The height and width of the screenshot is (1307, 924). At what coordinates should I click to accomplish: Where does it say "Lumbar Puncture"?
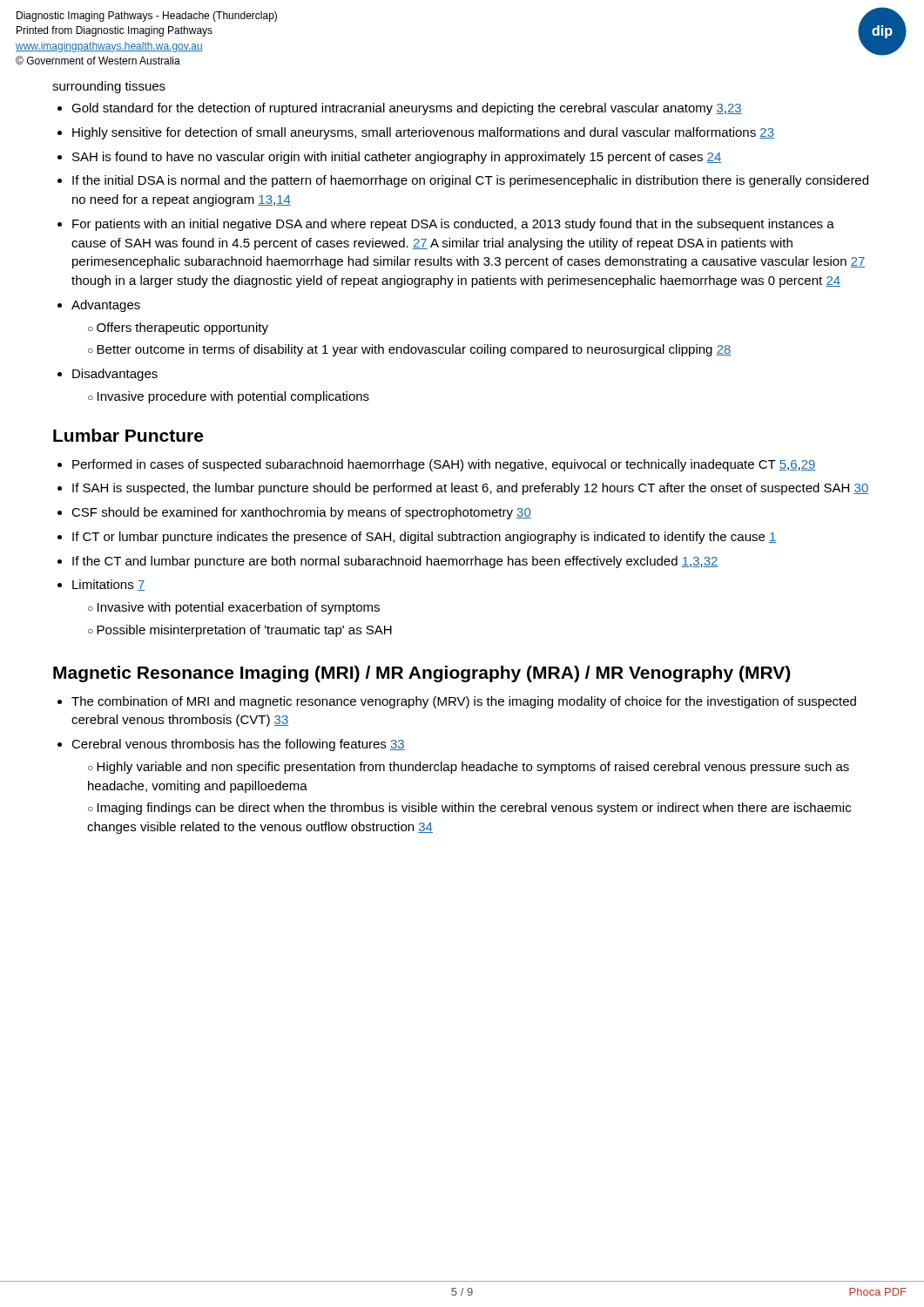128,435
